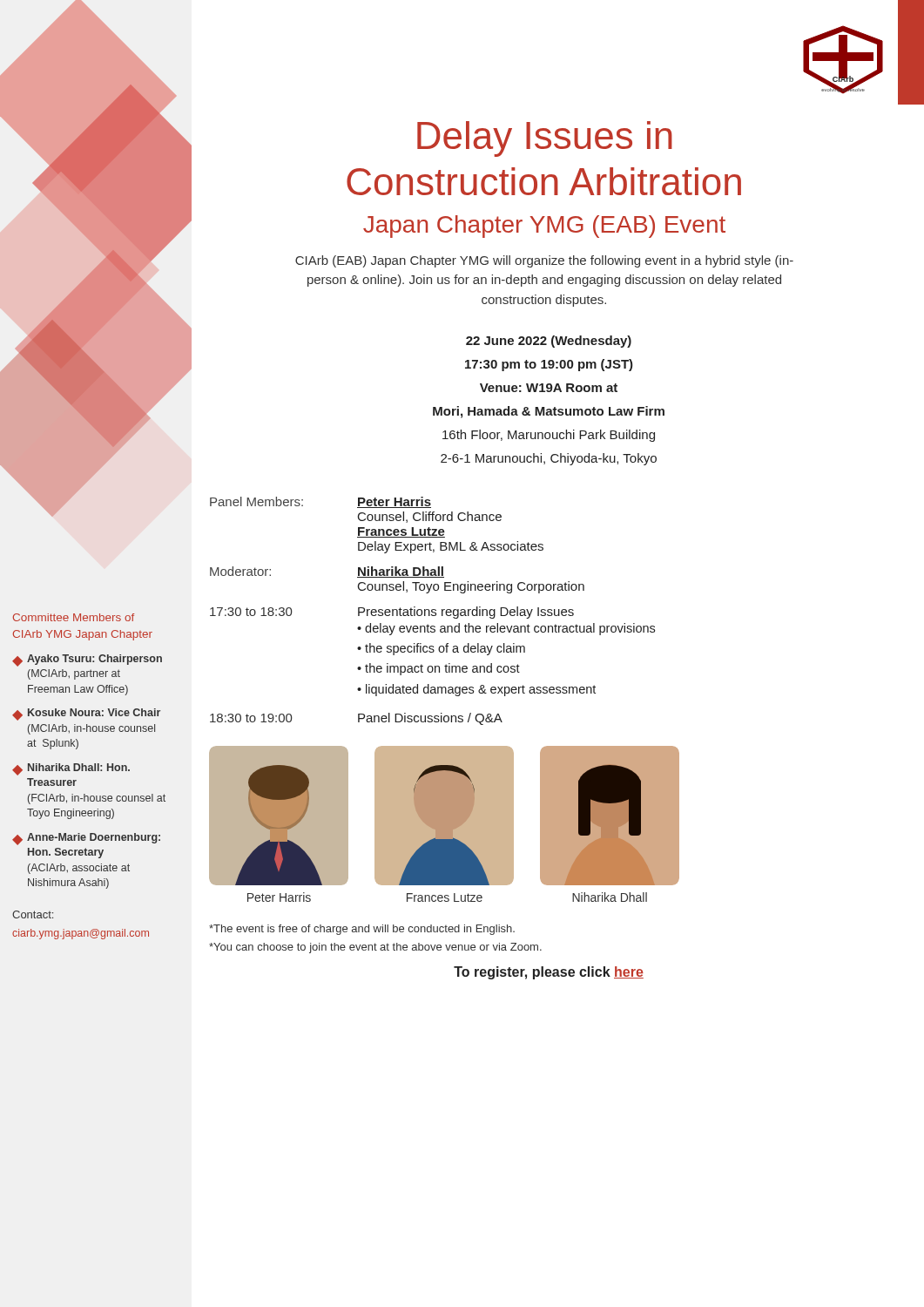
Task: Locate the table with the text "Panel Members:"
Action: pyautogui.click(x=549, y=610)
